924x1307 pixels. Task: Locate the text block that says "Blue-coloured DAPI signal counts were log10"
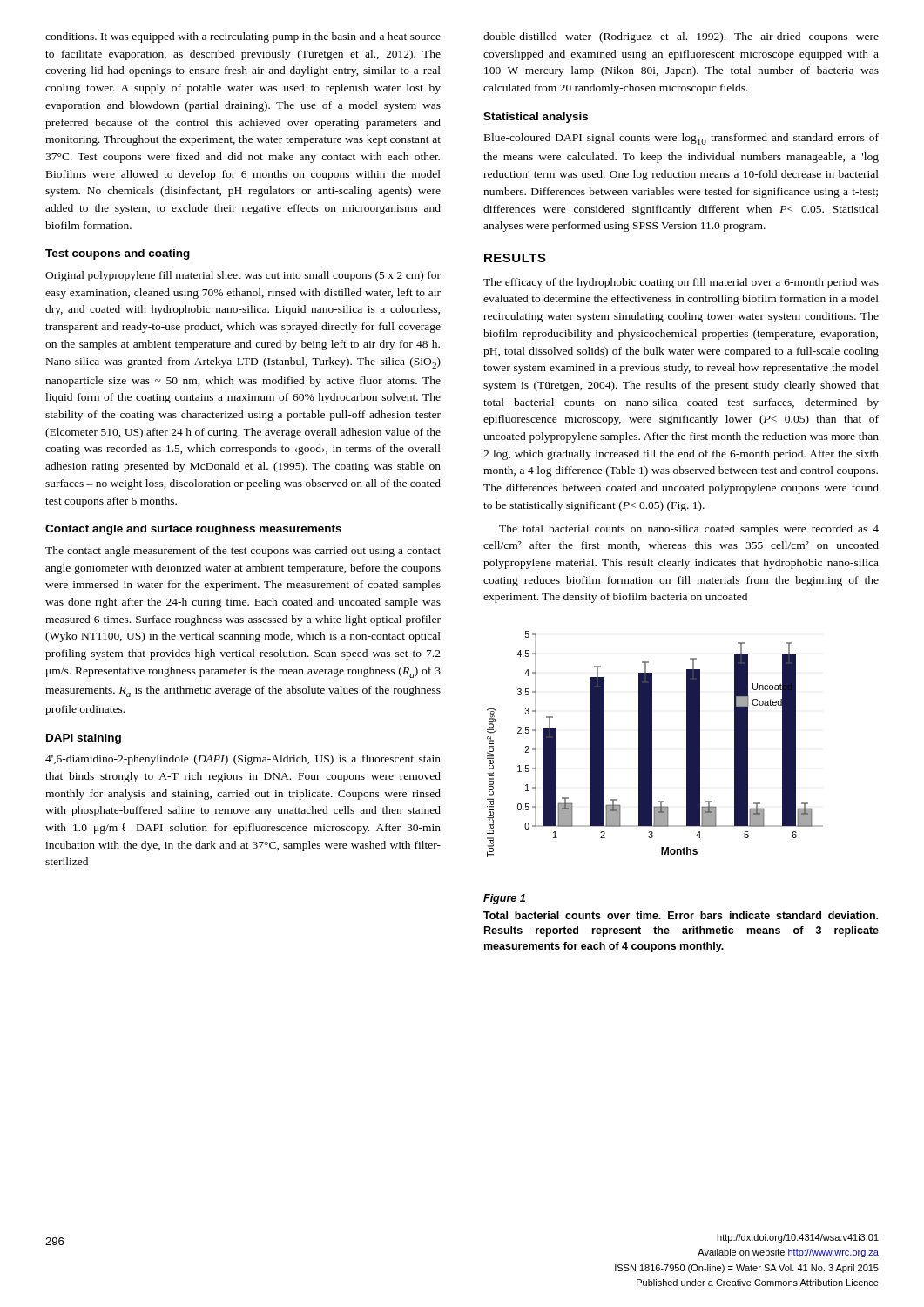coord(681,182)
